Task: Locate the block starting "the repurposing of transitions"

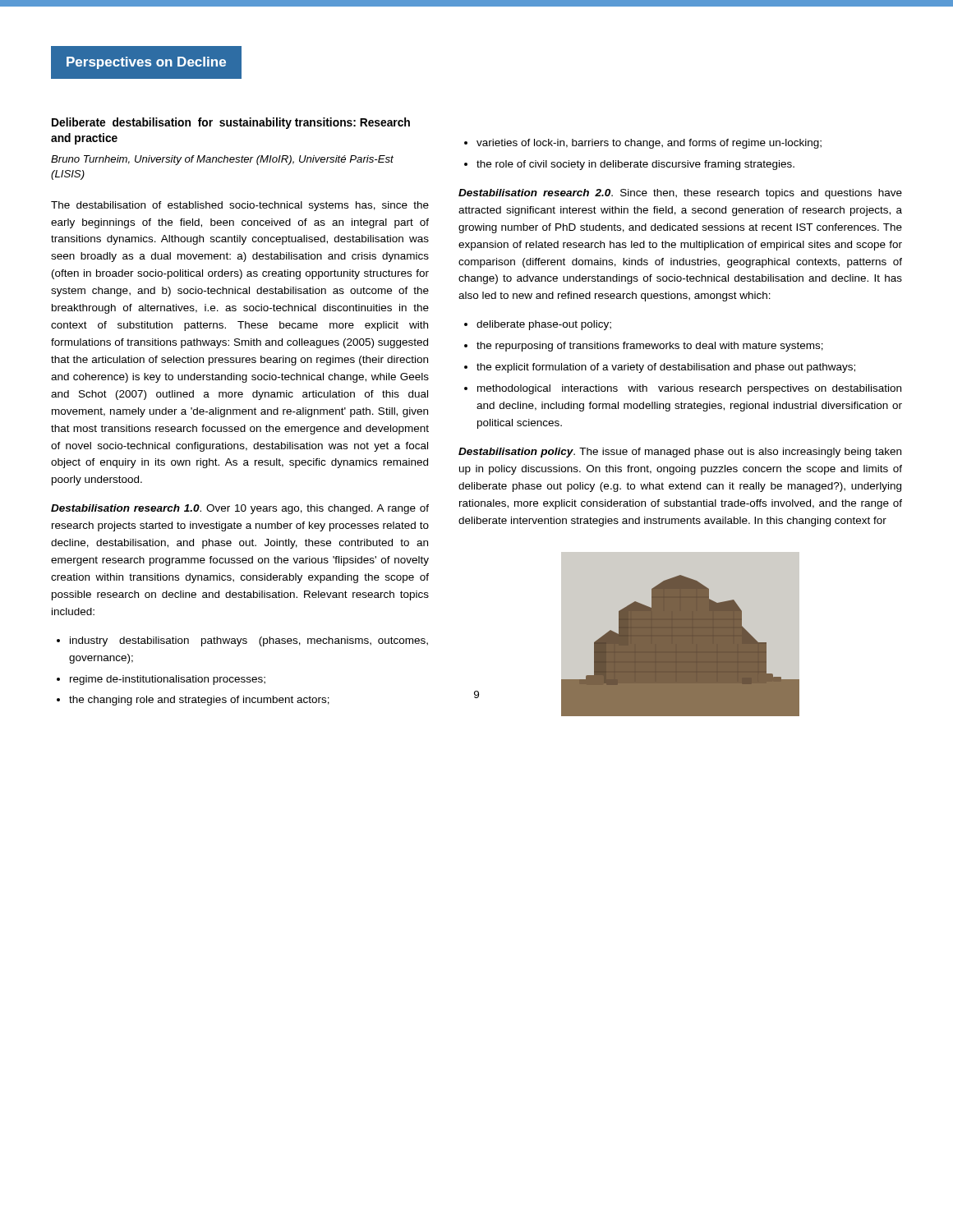Action: [x=650, y=346]
